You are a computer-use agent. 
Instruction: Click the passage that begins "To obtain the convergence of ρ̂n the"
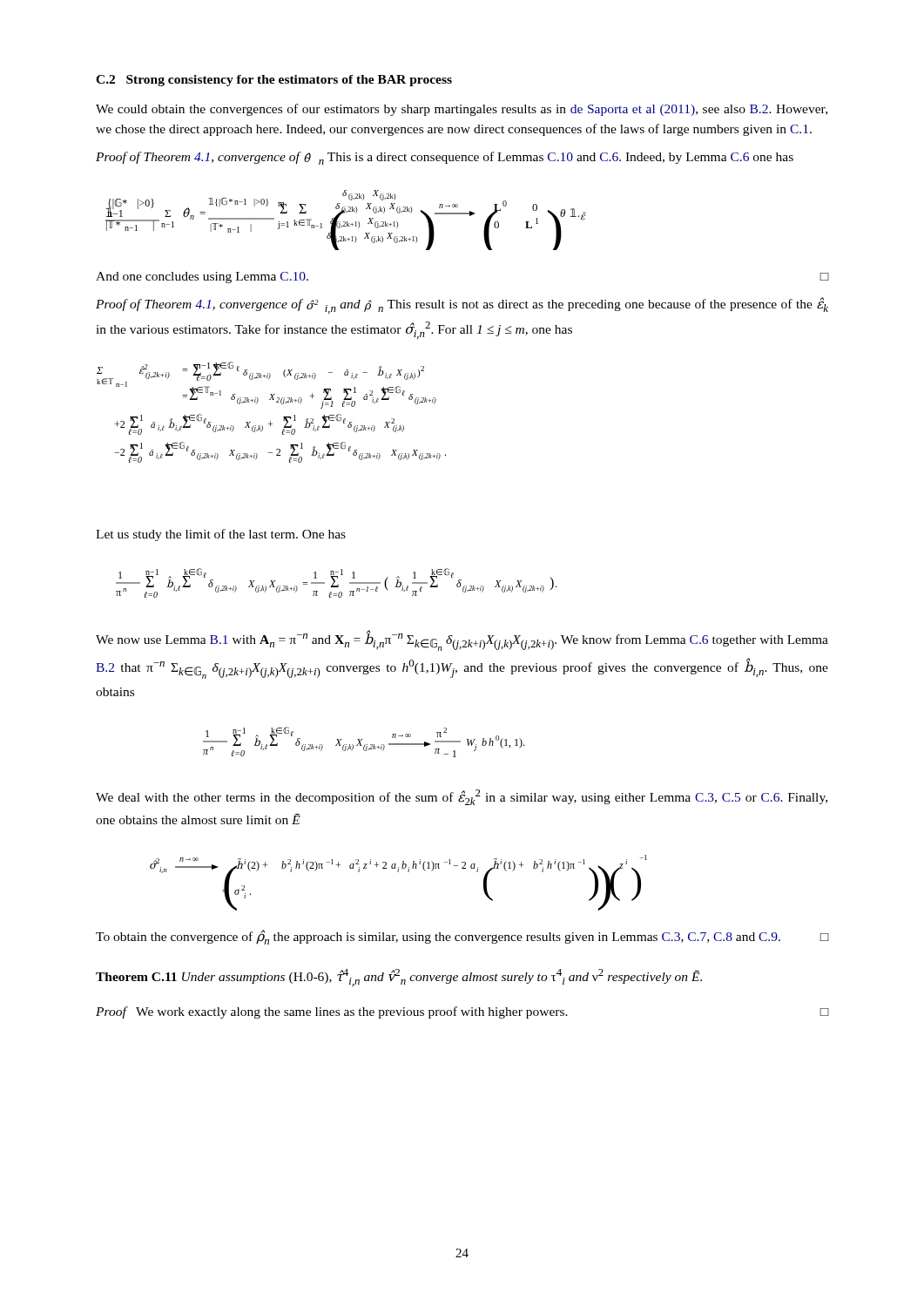click(x=462, y=937)
